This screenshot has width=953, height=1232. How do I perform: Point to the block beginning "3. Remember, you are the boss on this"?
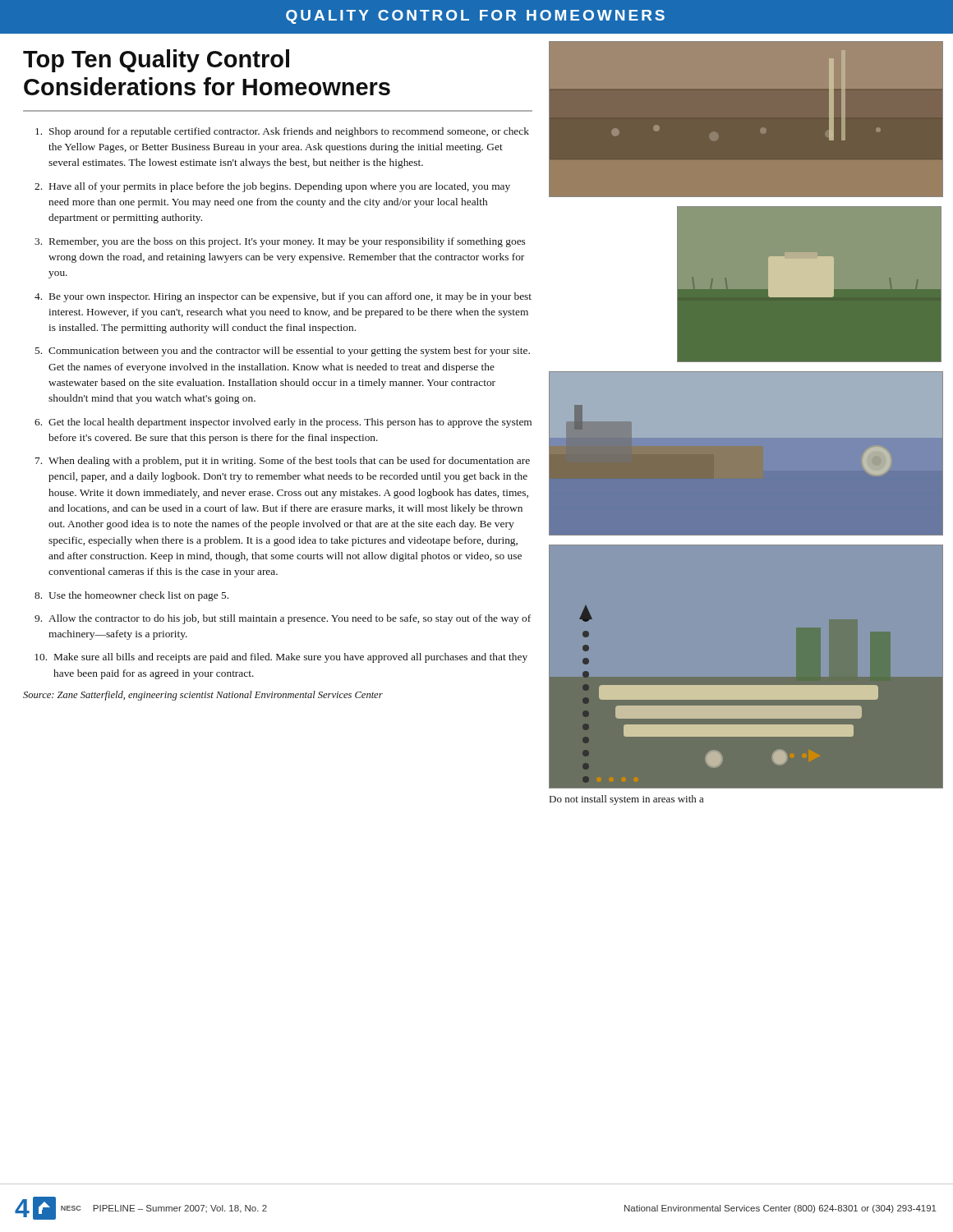pos(278,257)
